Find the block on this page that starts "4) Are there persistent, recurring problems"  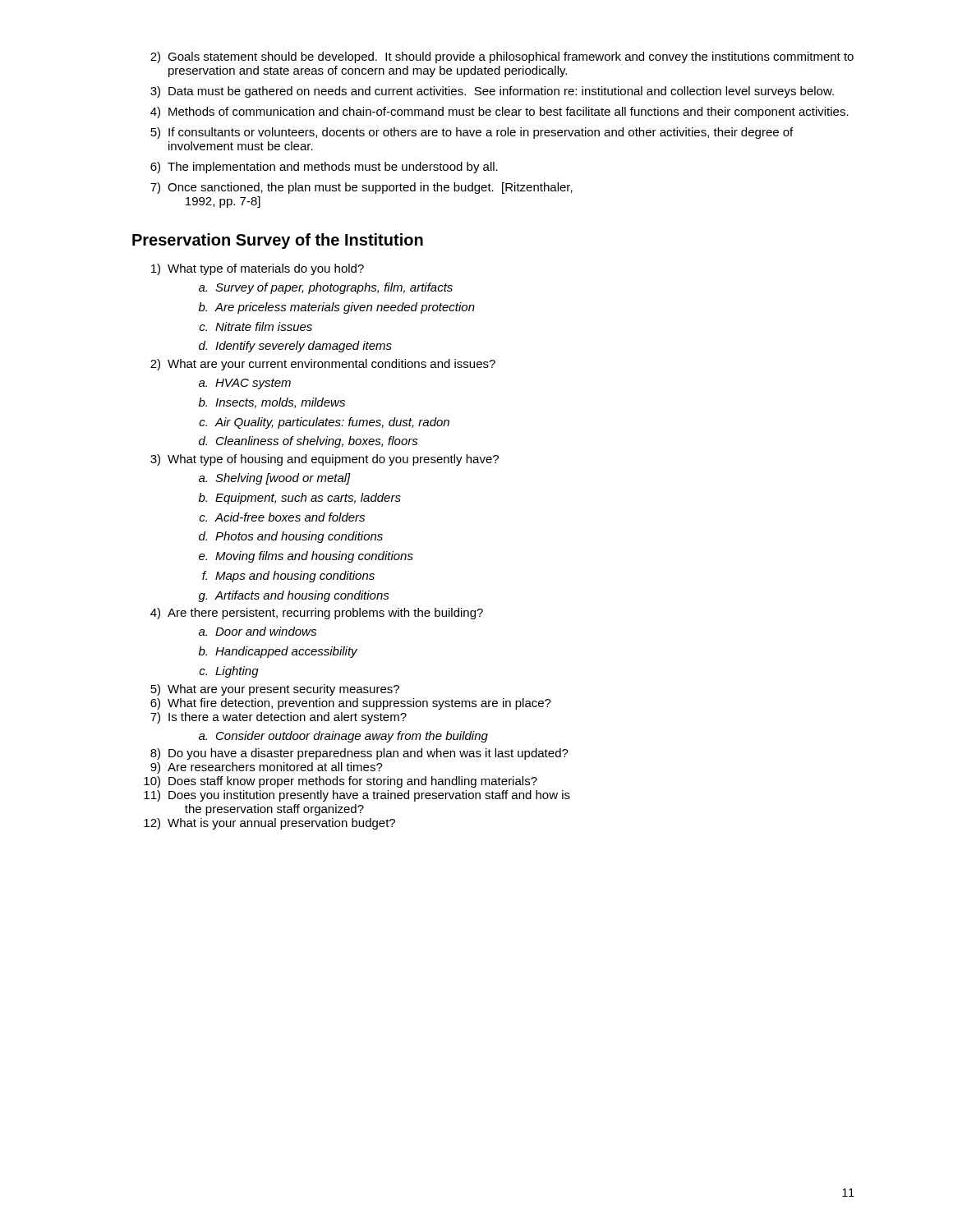tap(317, 614)
